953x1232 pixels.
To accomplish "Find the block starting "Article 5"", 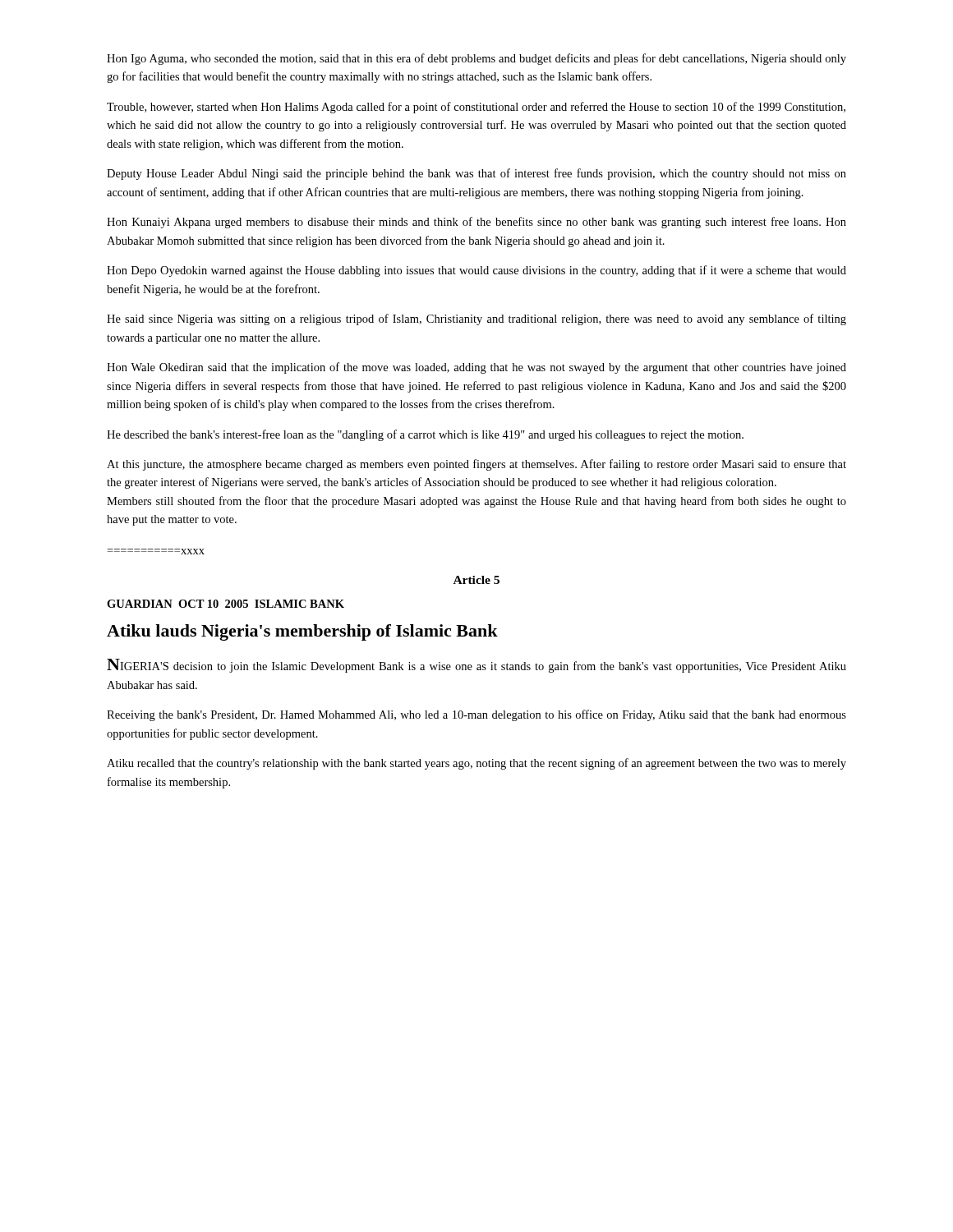I will [x=476, y=579].
